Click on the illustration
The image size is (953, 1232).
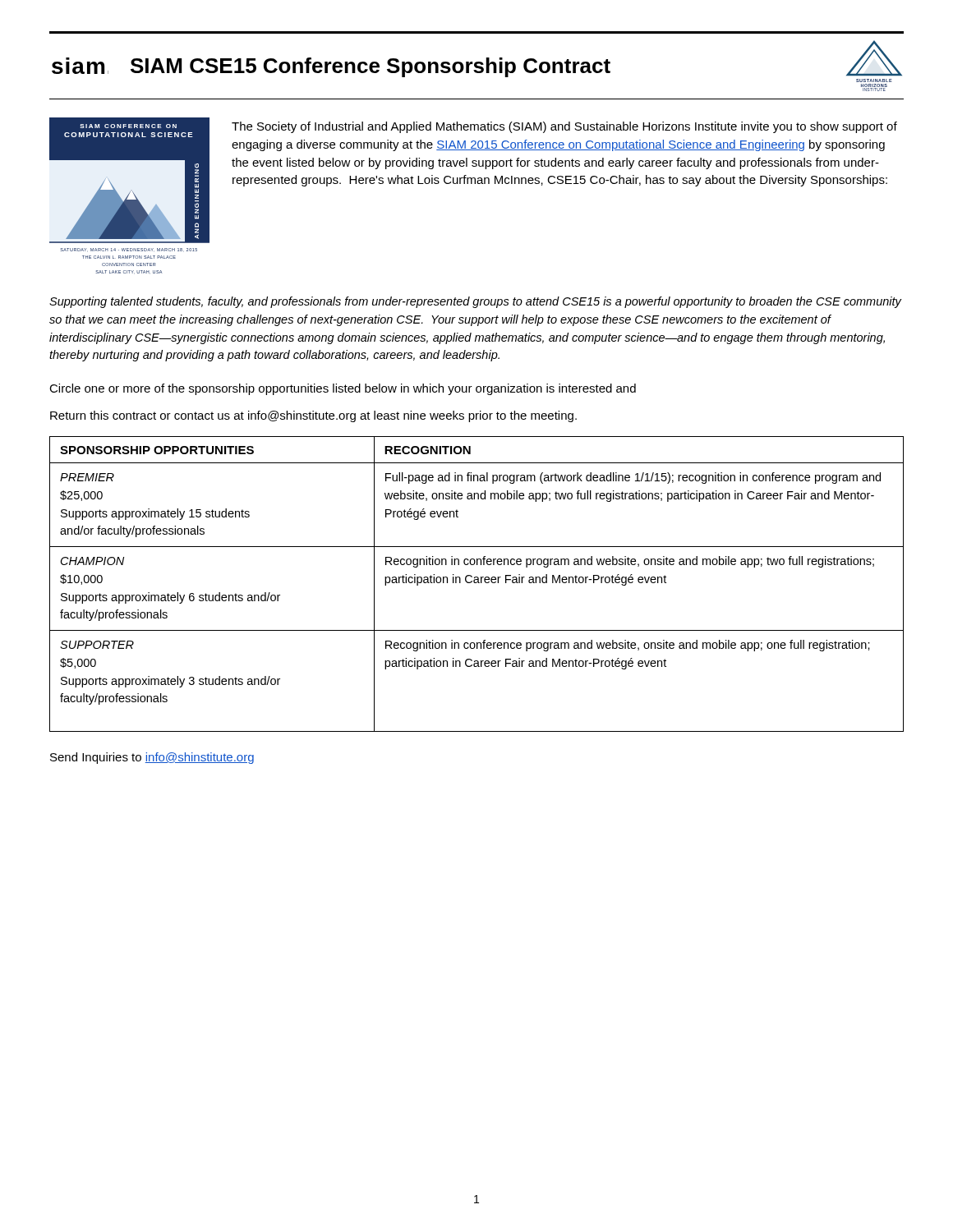coord(131,199)
